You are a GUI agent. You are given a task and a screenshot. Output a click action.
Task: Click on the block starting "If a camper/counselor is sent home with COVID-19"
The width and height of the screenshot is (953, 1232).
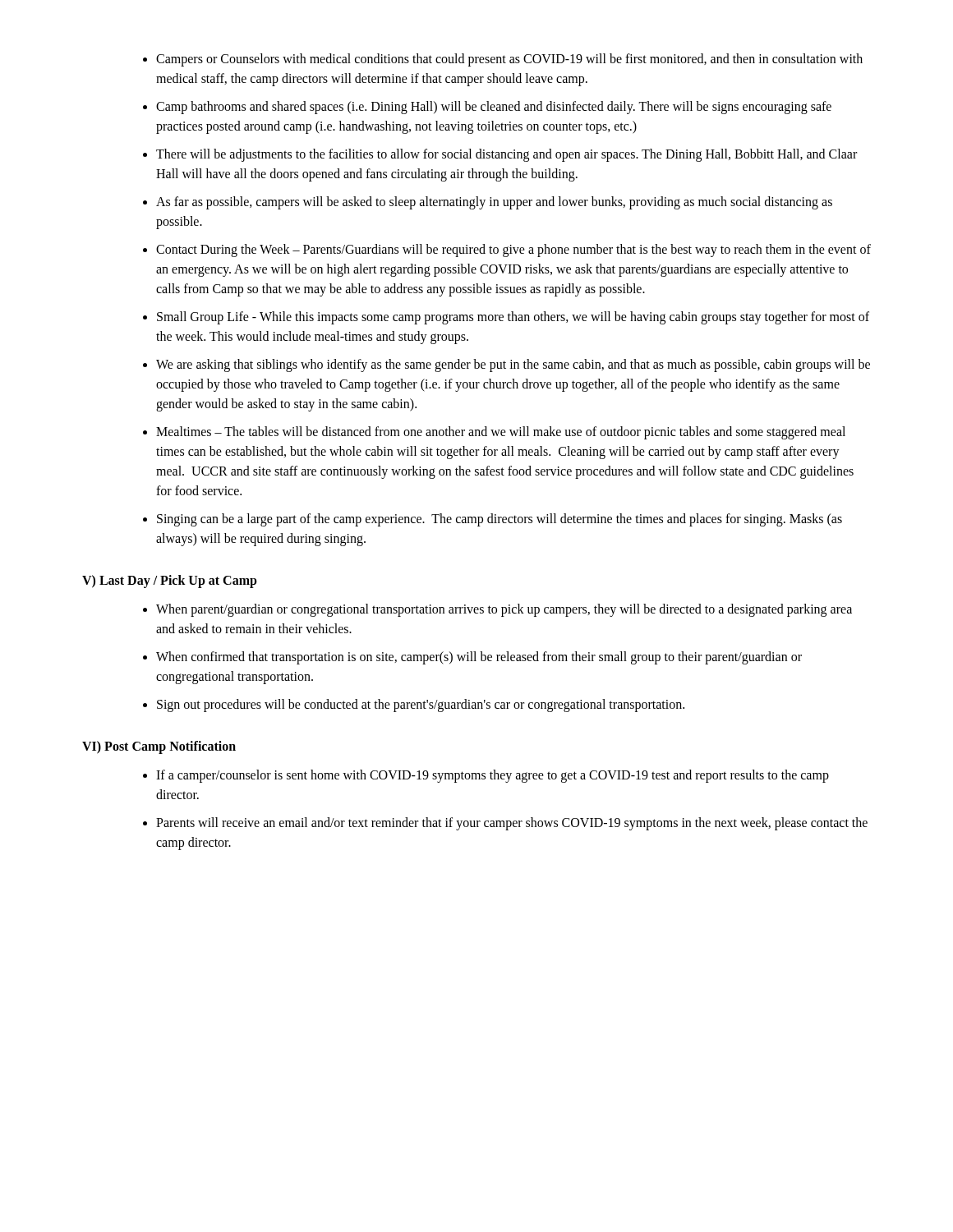coord(492,785)
